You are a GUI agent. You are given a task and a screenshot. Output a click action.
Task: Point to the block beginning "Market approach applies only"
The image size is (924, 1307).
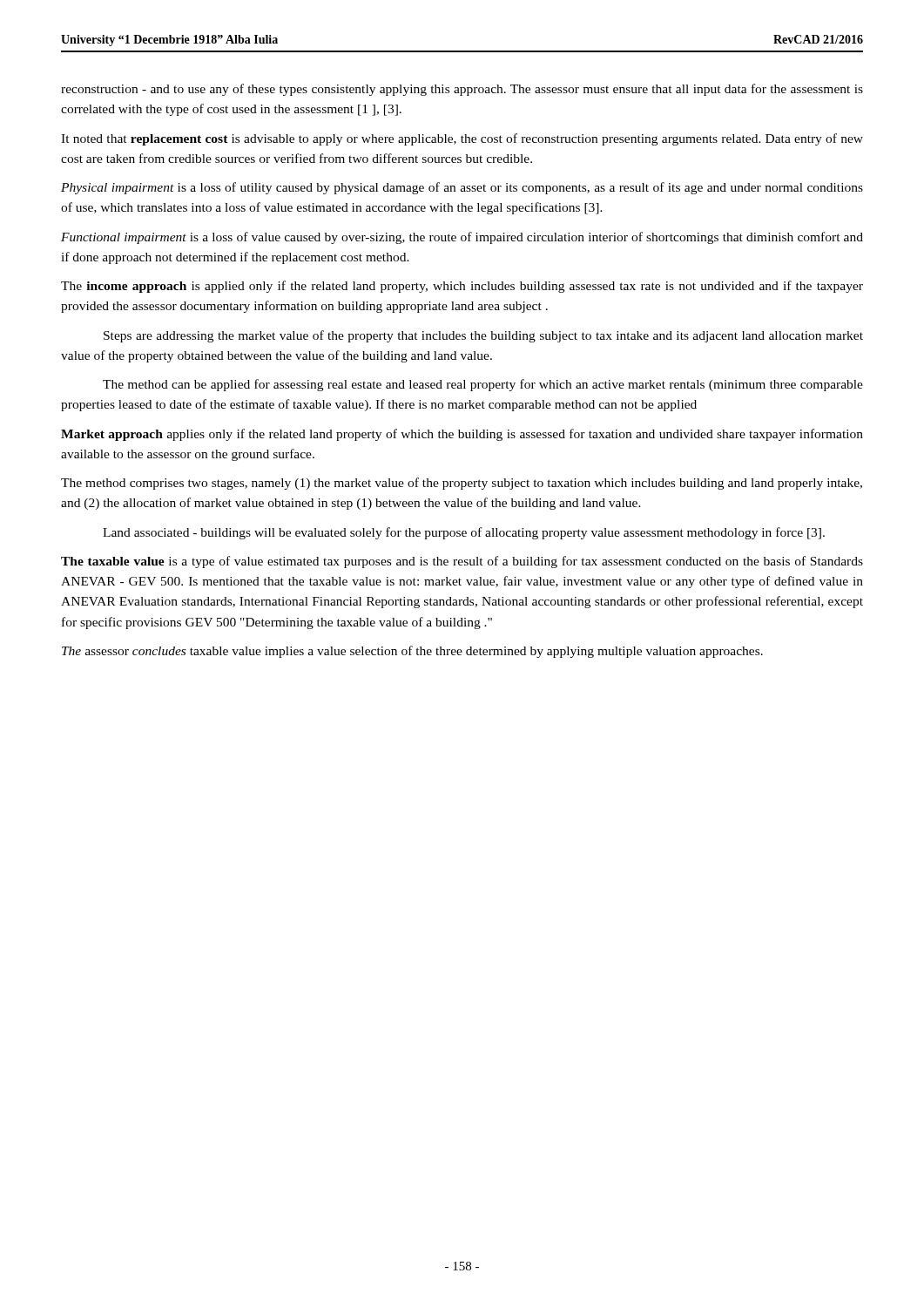point(462,443)
